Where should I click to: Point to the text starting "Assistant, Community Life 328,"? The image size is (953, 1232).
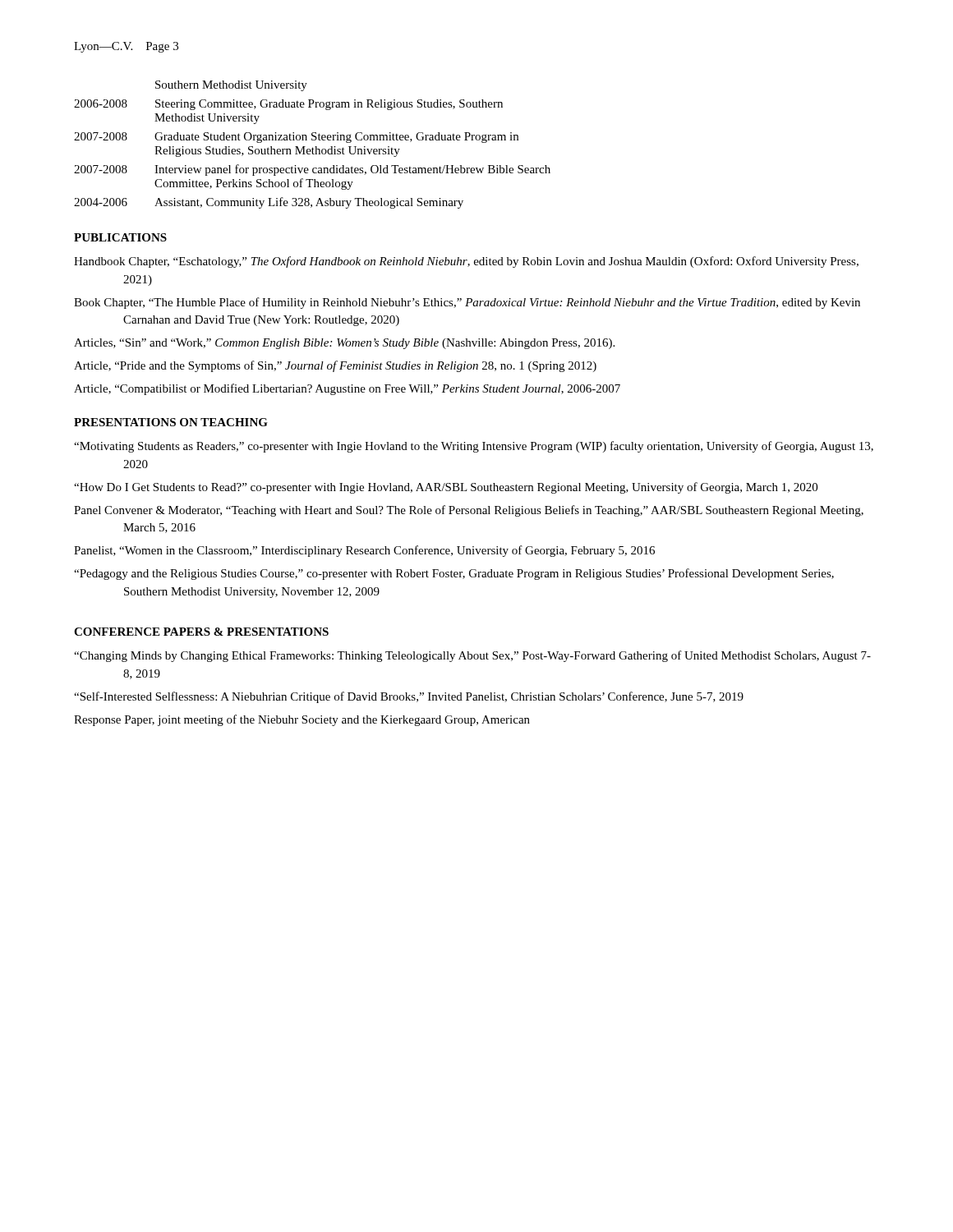click(x=309, y=202)
